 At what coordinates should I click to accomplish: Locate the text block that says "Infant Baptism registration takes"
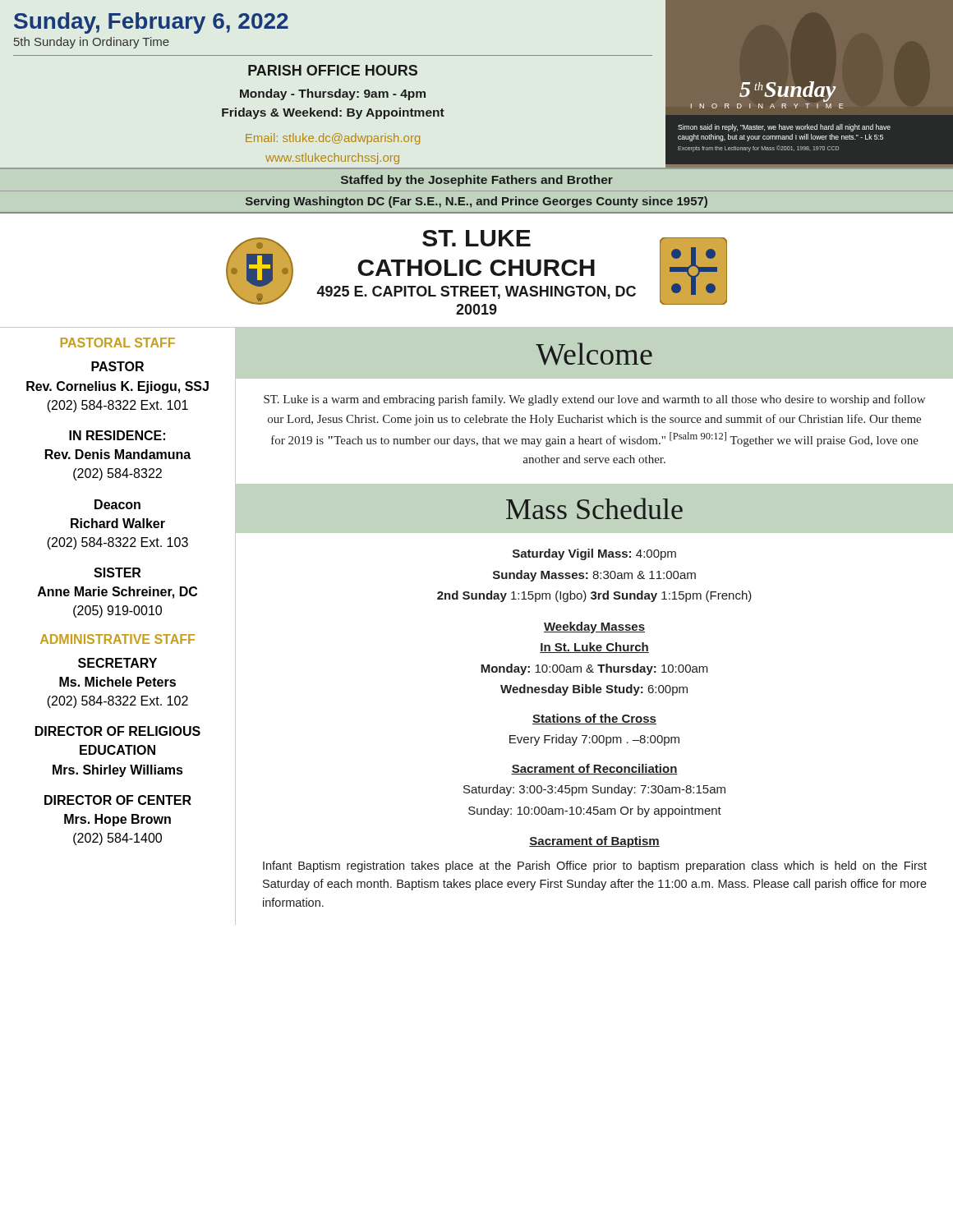coord(594,884)
